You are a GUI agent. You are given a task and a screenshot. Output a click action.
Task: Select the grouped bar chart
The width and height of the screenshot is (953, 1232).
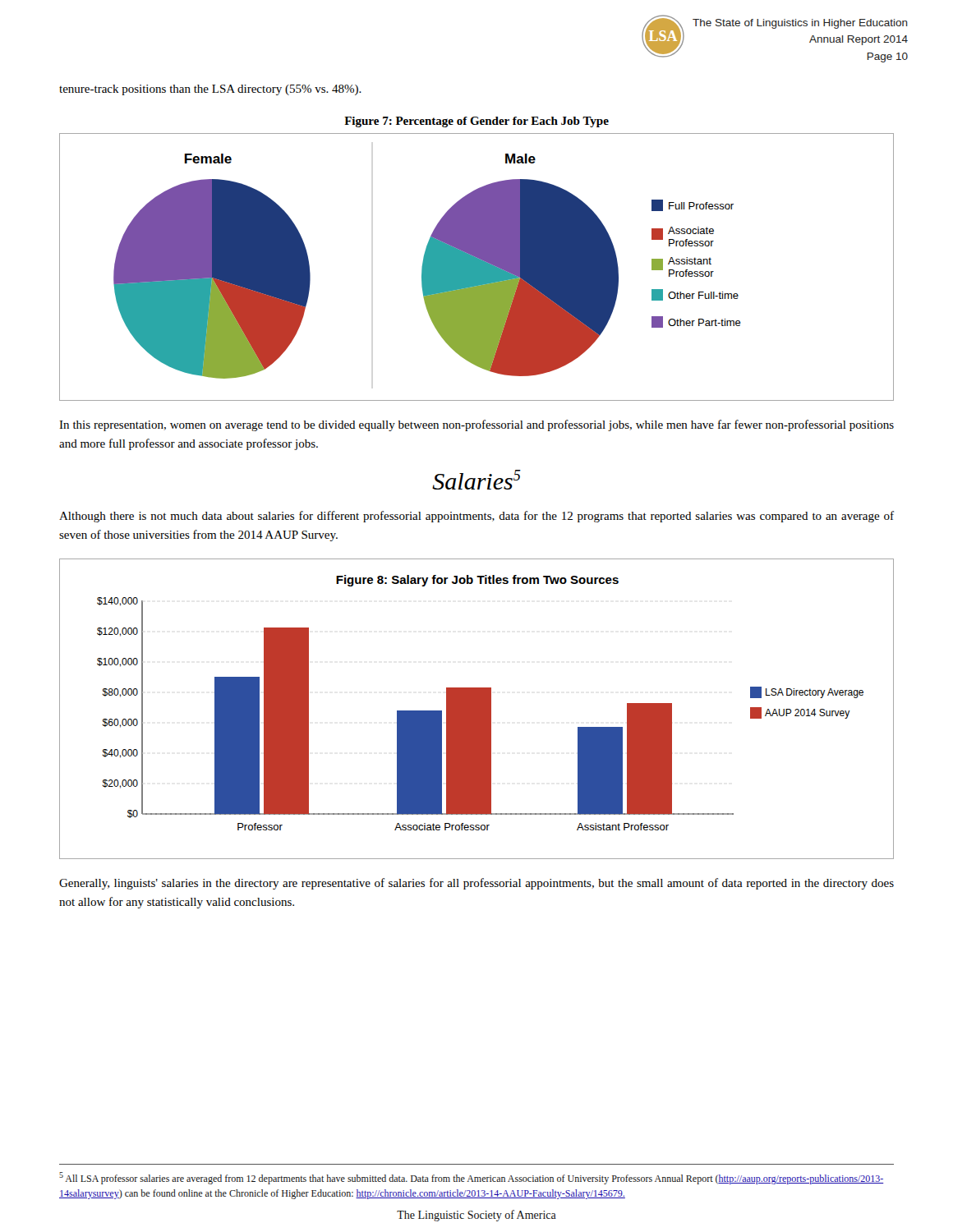click(x=476, y=709)
